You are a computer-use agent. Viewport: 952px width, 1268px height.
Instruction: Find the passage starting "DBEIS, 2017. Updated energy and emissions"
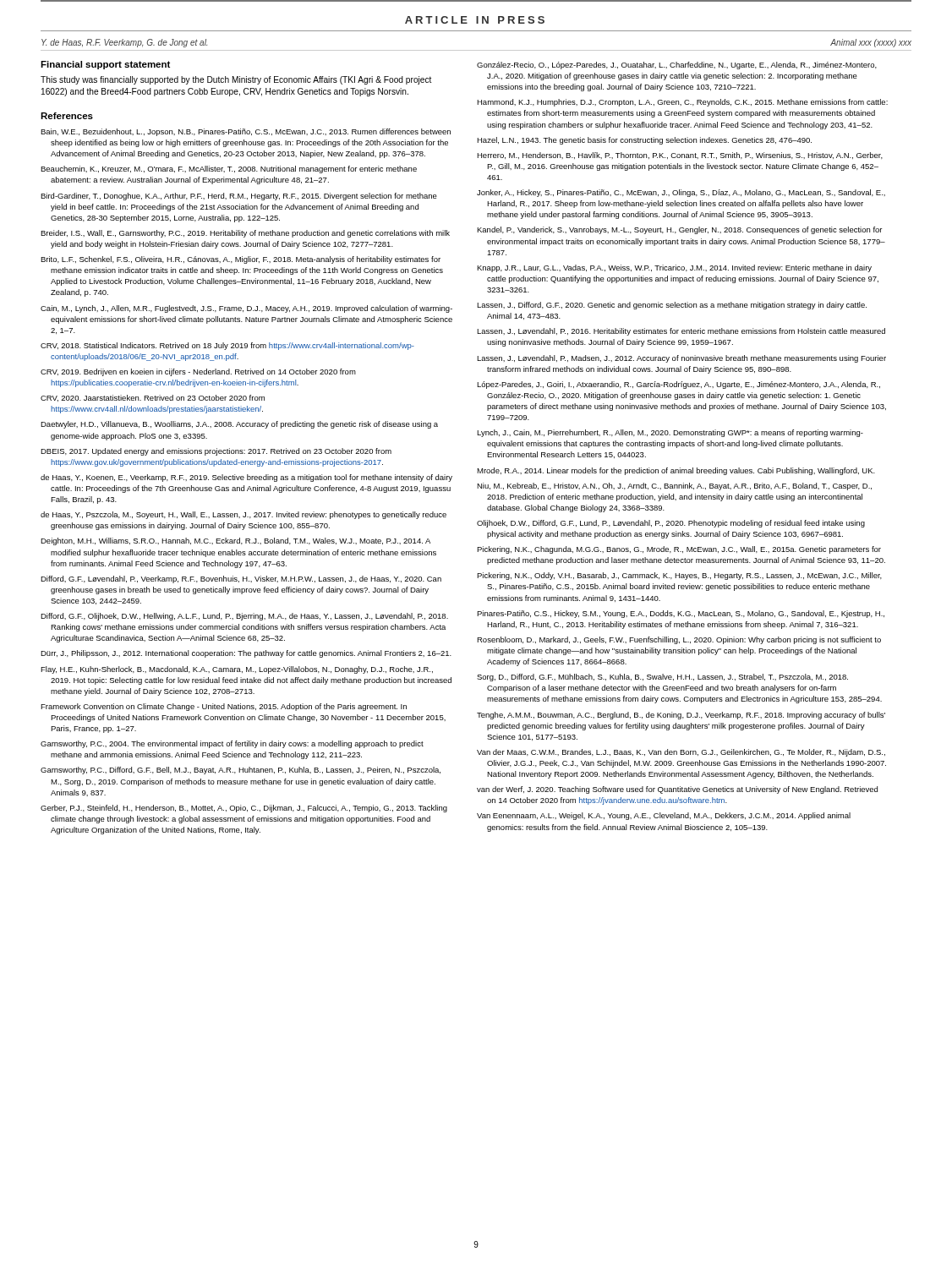tap(216, 456)
